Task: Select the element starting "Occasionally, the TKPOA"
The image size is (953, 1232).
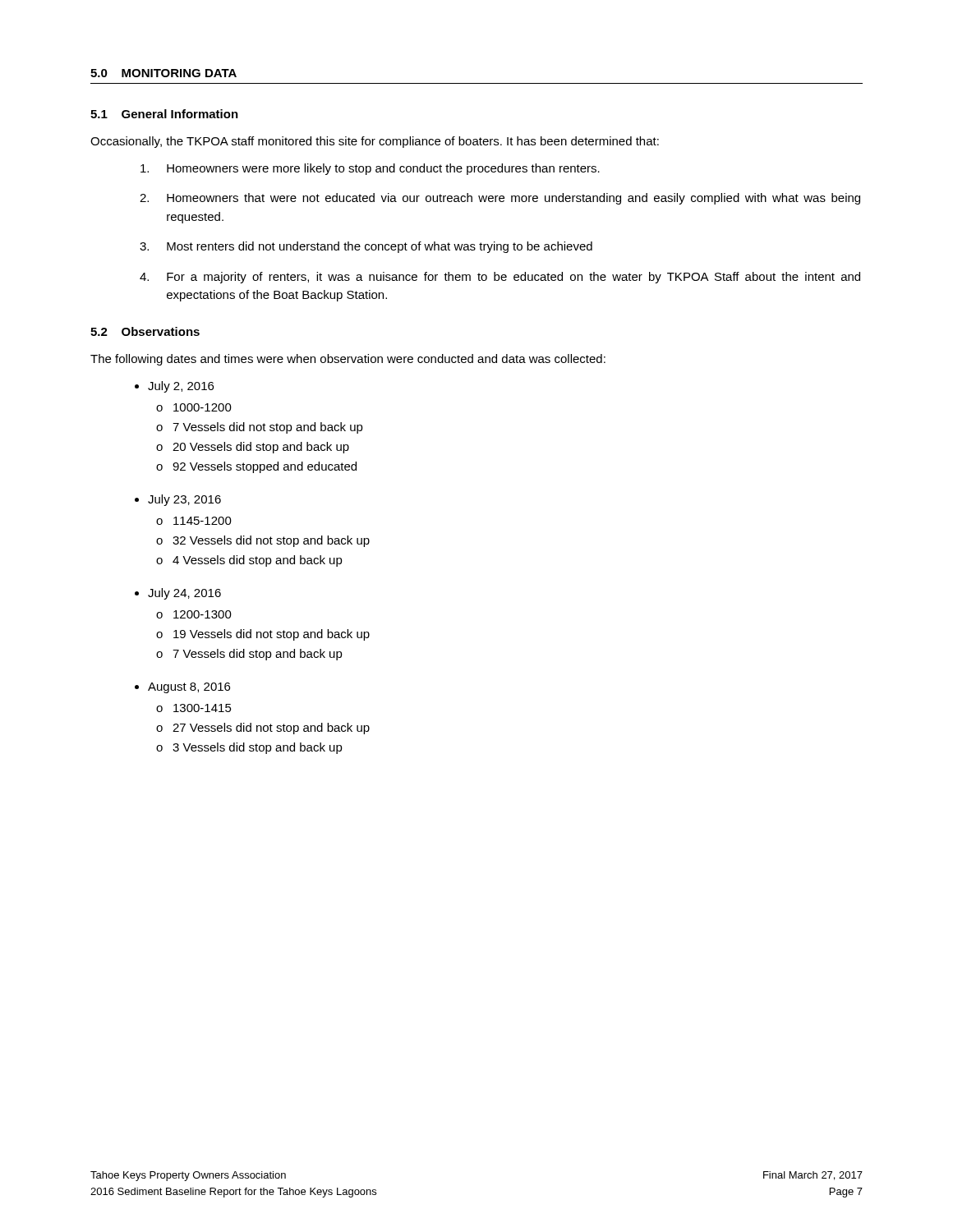Action: coord(375,141)
